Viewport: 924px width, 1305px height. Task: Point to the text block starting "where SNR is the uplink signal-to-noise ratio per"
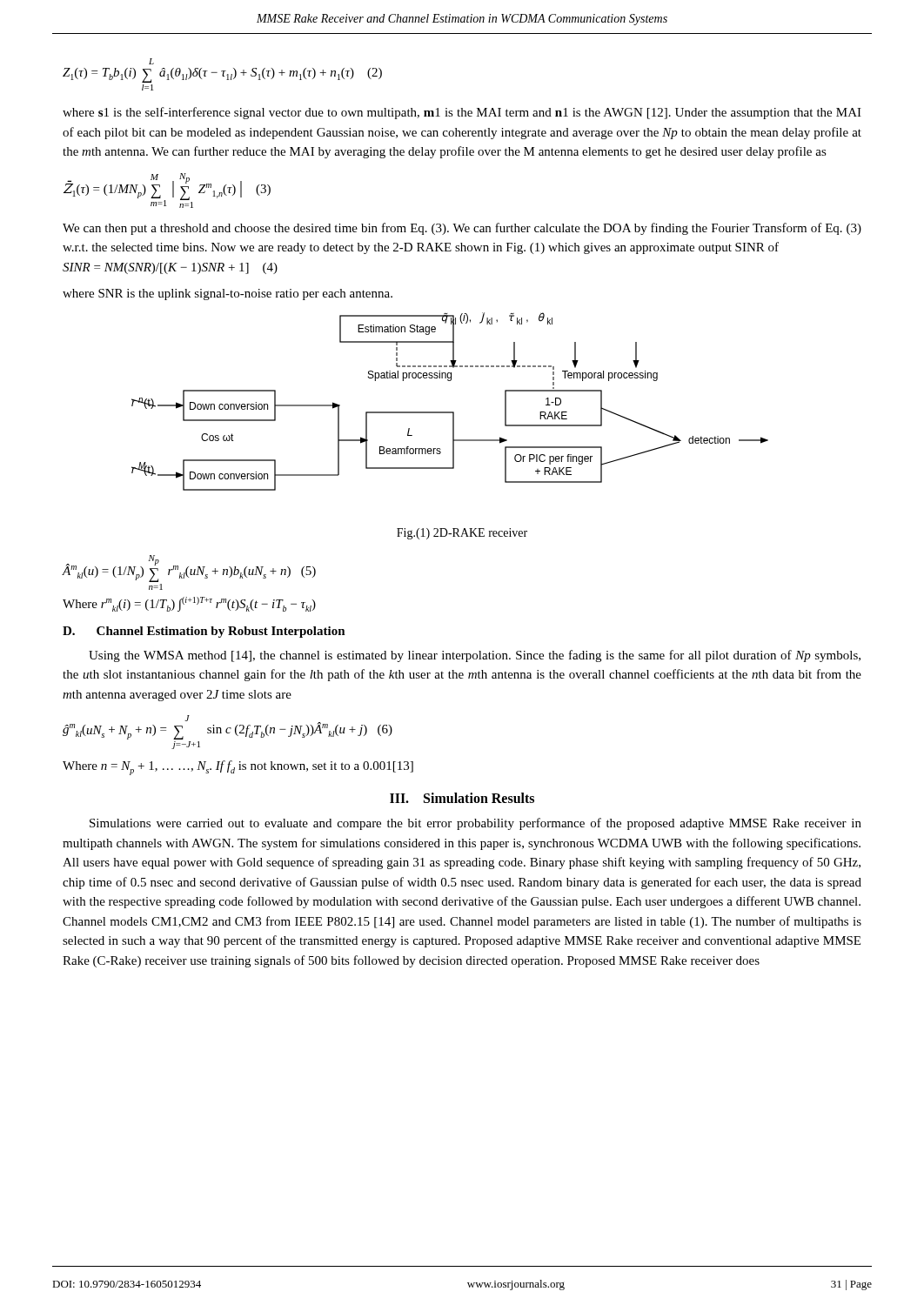pyautogui.click(x=228, y=293)
